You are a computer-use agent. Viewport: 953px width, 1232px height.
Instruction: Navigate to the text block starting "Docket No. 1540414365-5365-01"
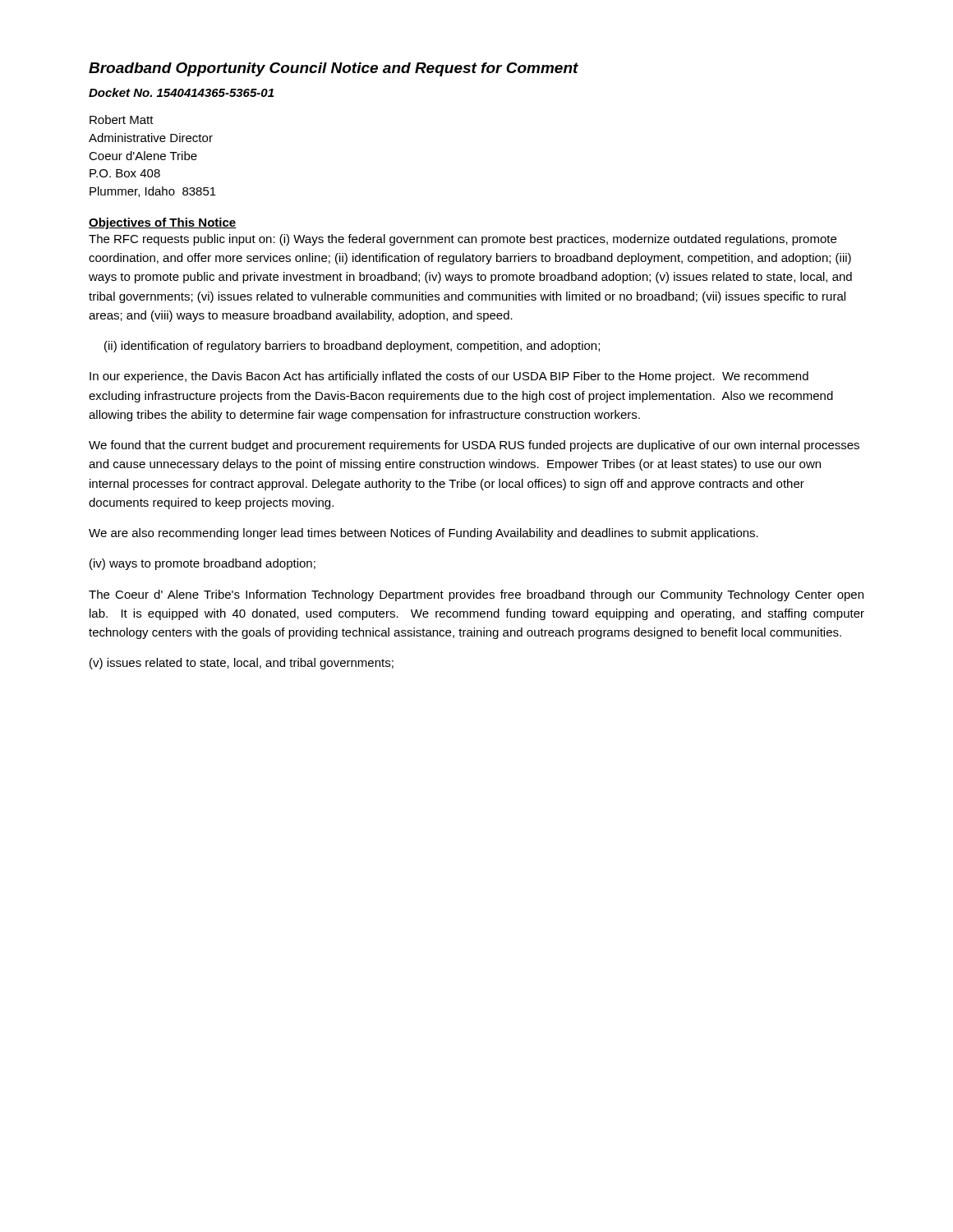(182, 92)
